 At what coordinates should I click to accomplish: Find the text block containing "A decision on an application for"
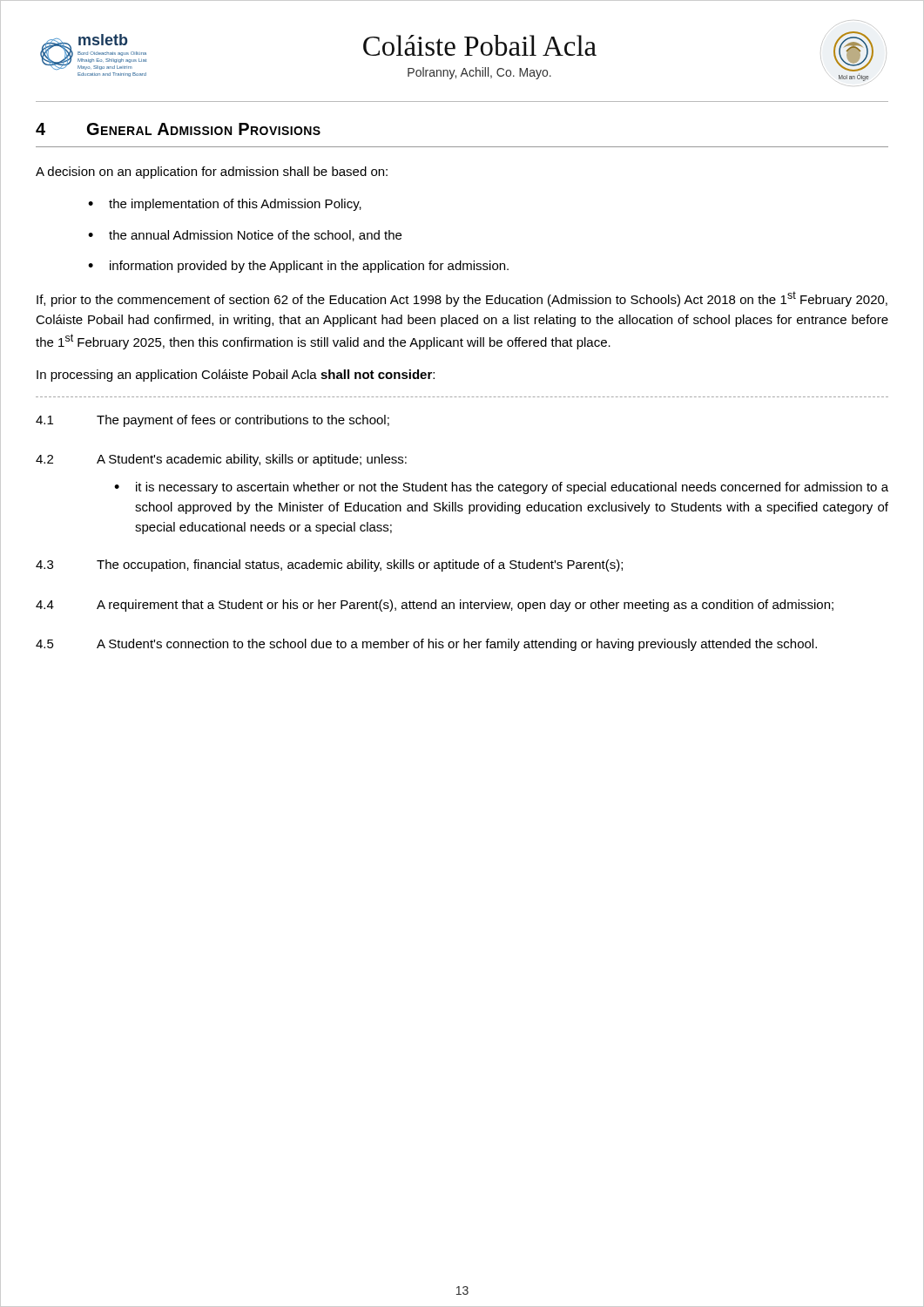212,171
